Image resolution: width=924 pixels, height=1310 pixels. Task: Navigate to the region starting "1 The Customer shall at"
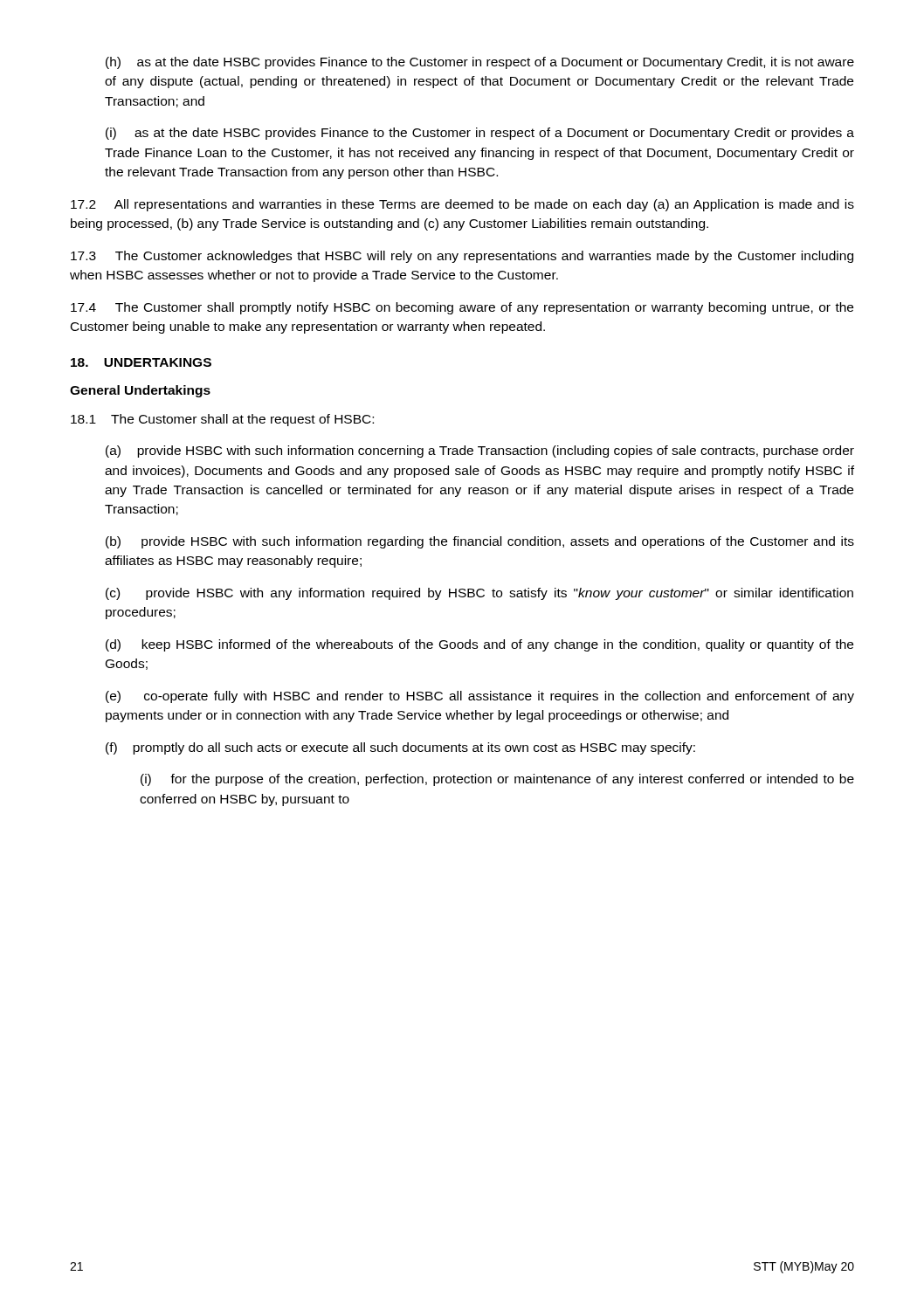pos(222,418)
